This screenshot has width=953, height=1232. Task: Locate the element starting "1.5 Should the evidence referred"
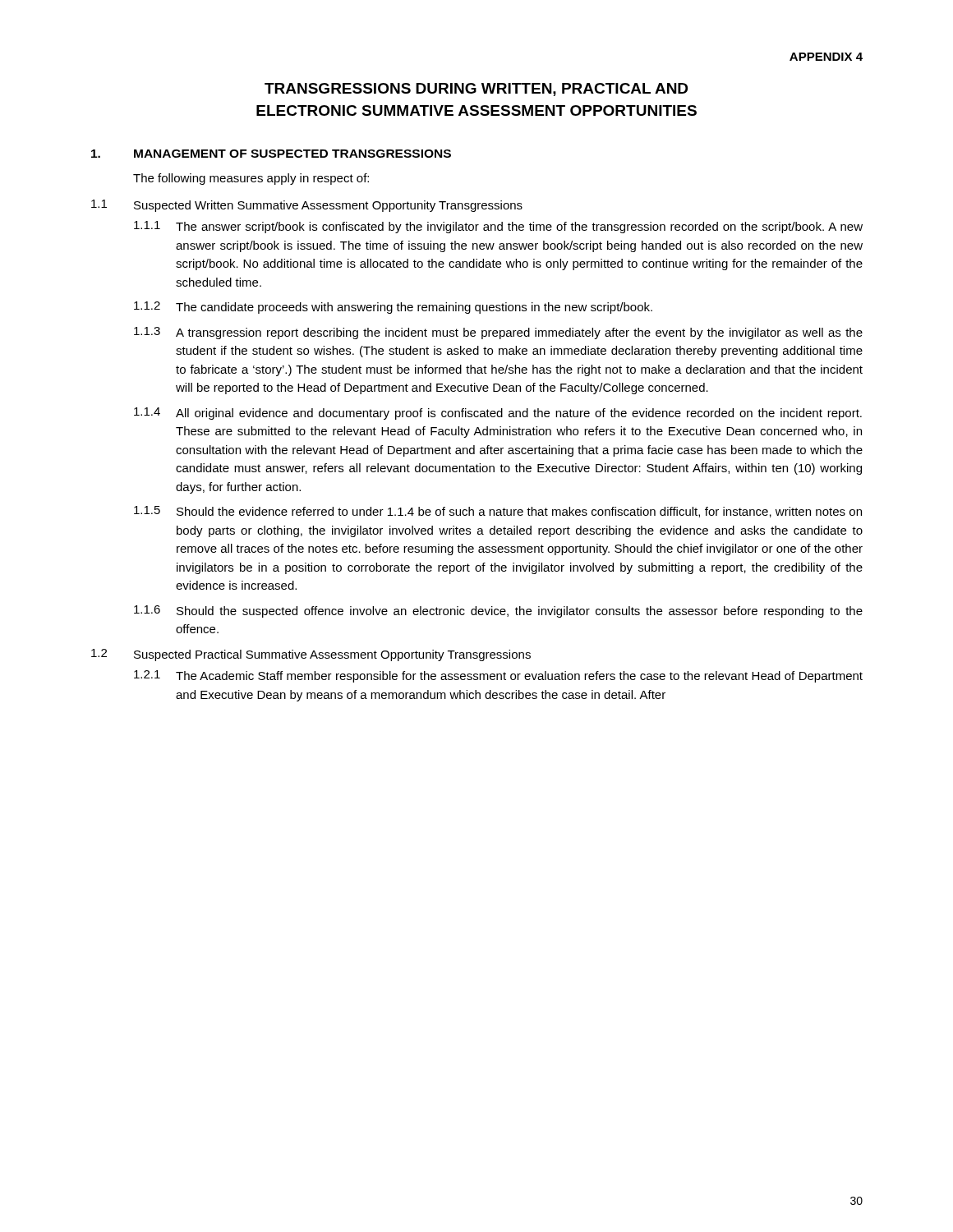coord(498,549)
